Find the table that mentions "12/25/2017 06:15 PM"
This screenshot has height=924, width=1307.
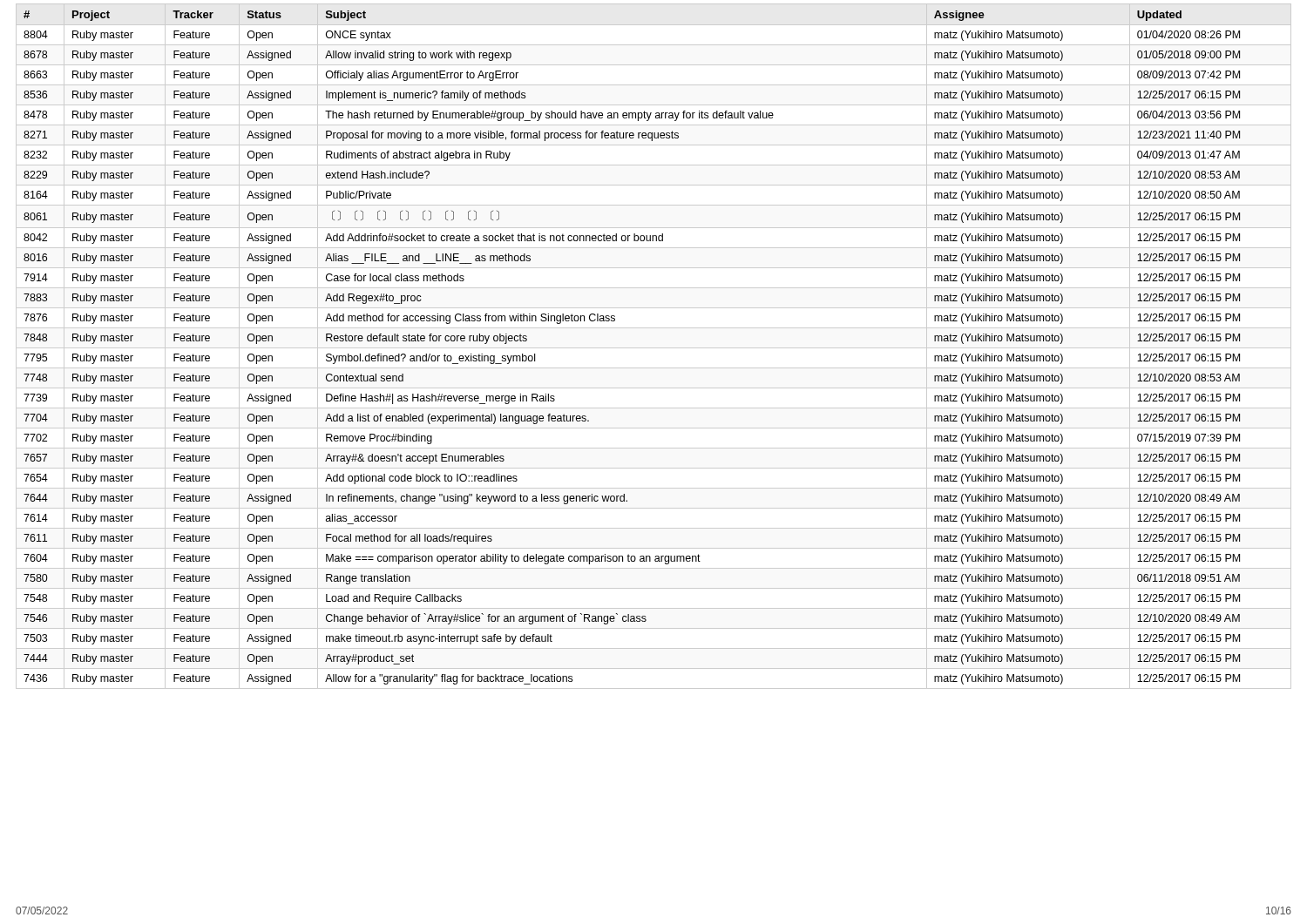(654, 344)
